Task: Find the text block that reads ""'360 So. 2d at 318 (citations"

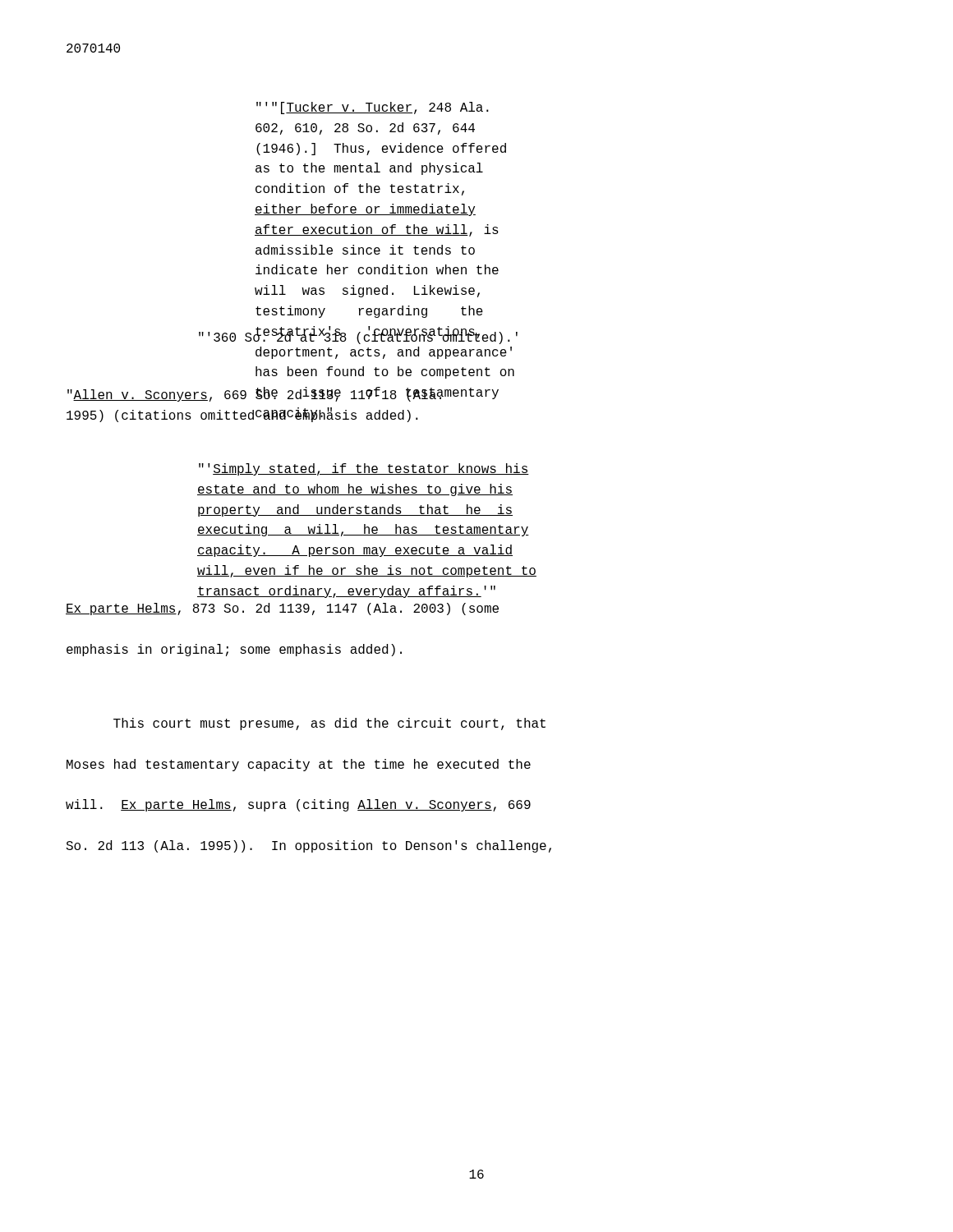Action: tap(359, 338)
